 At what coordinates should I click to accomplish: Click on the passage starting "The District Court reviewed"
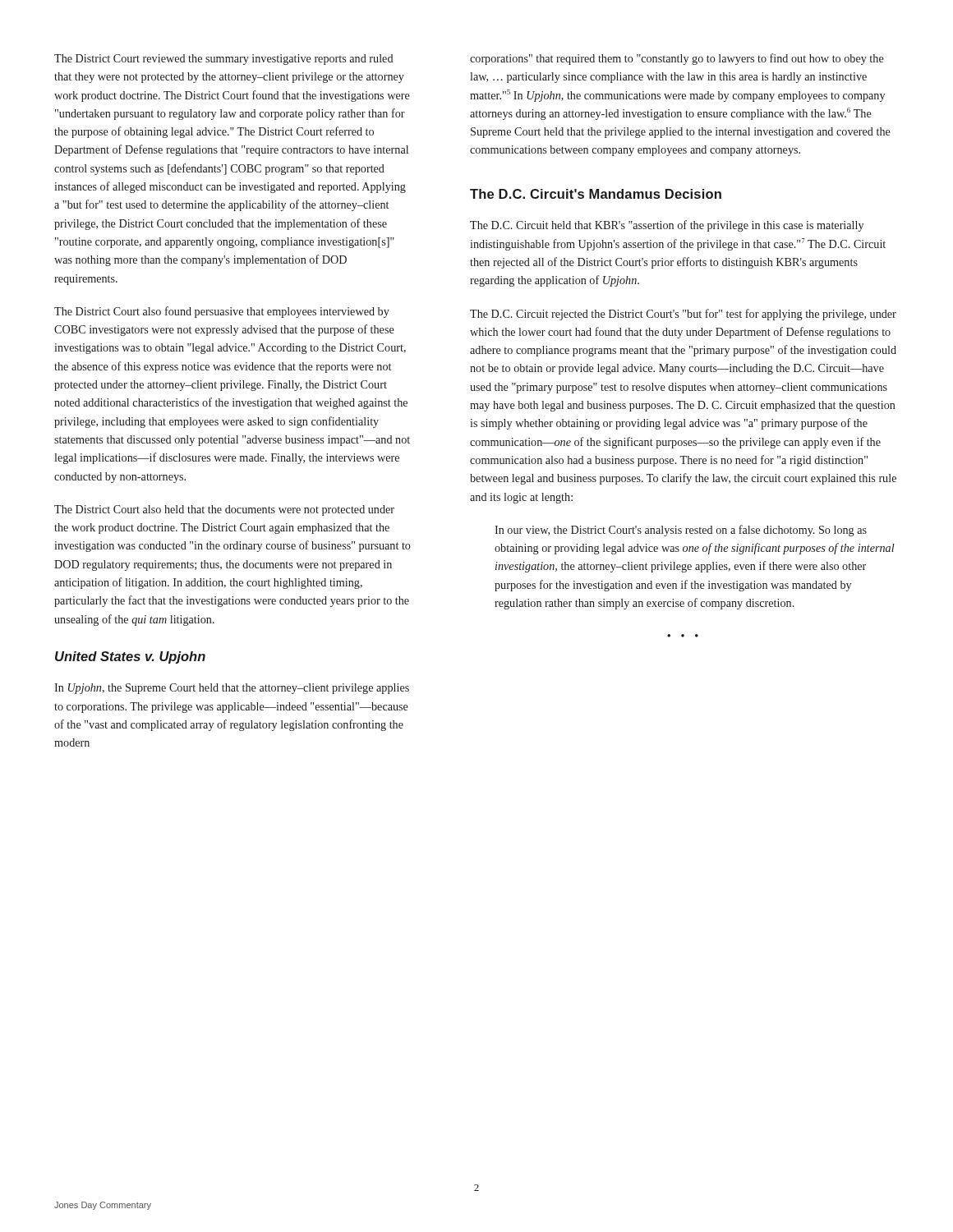232,168
